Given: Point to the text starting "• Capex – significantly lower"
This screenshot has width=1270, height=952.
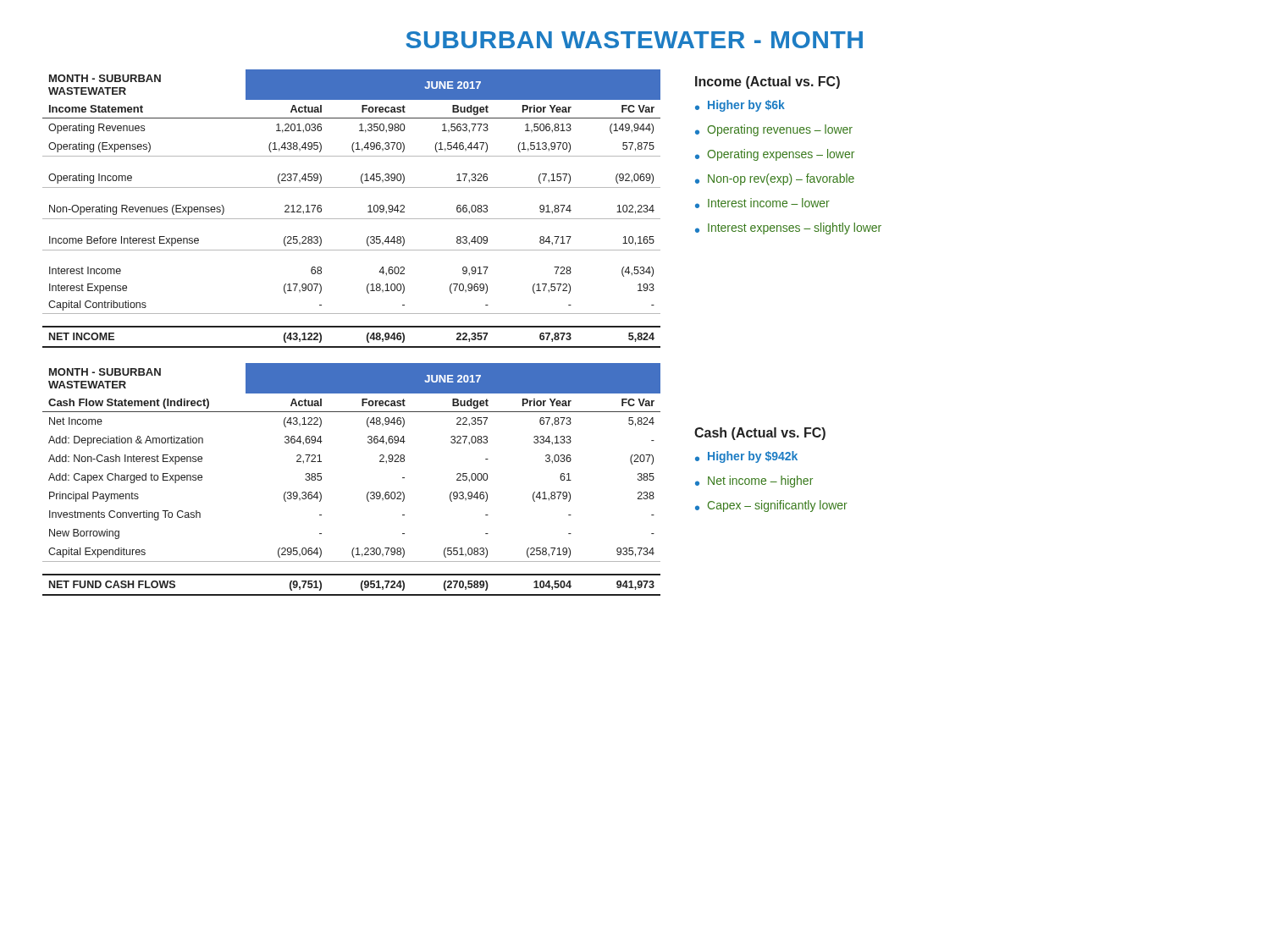Looking at the screenshot, I should pyautogui.click(x=771, y=508).
